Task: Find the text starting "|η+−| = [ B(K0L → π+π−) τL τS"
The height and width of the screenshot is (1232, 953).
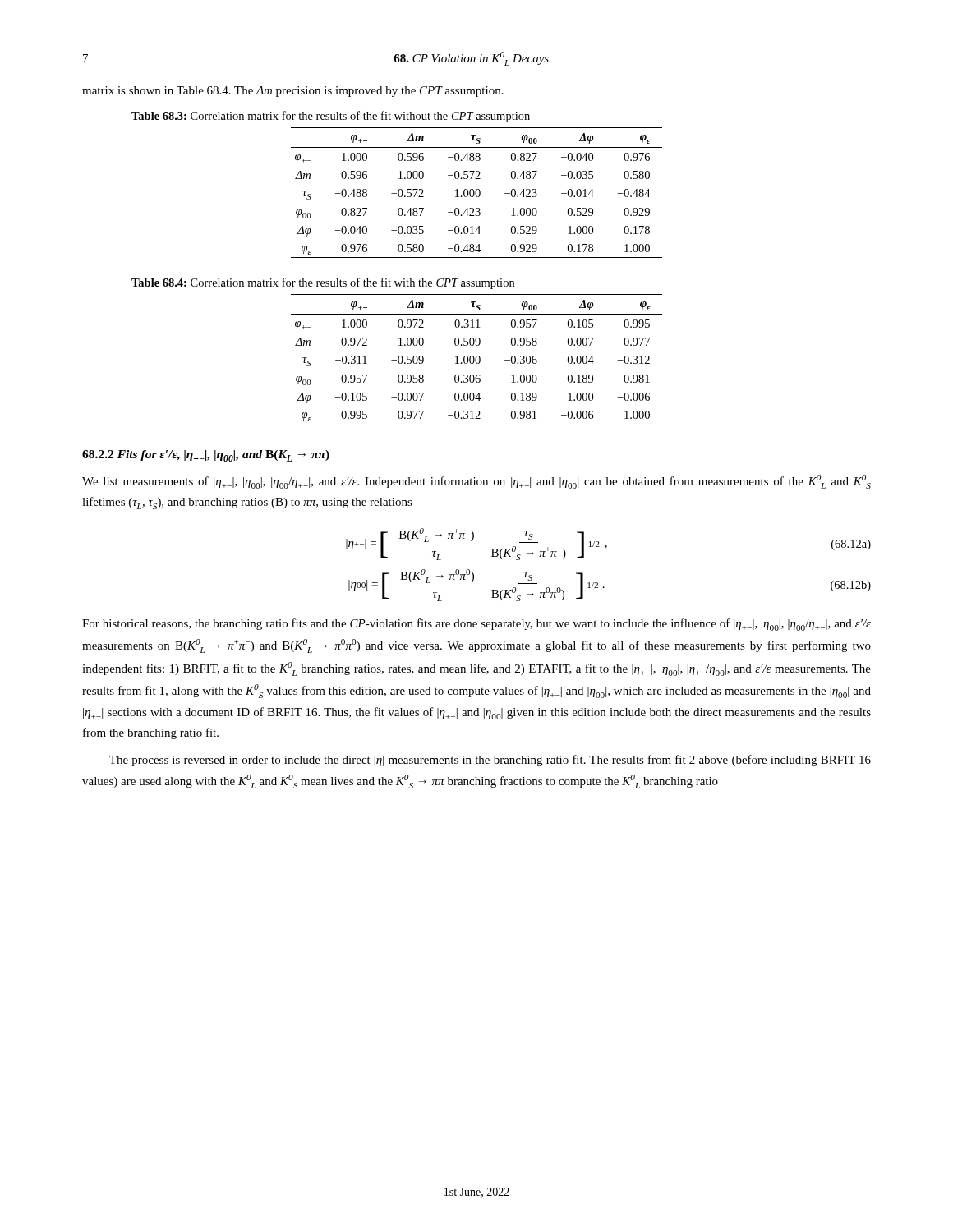Action: (x=608, y=544)
